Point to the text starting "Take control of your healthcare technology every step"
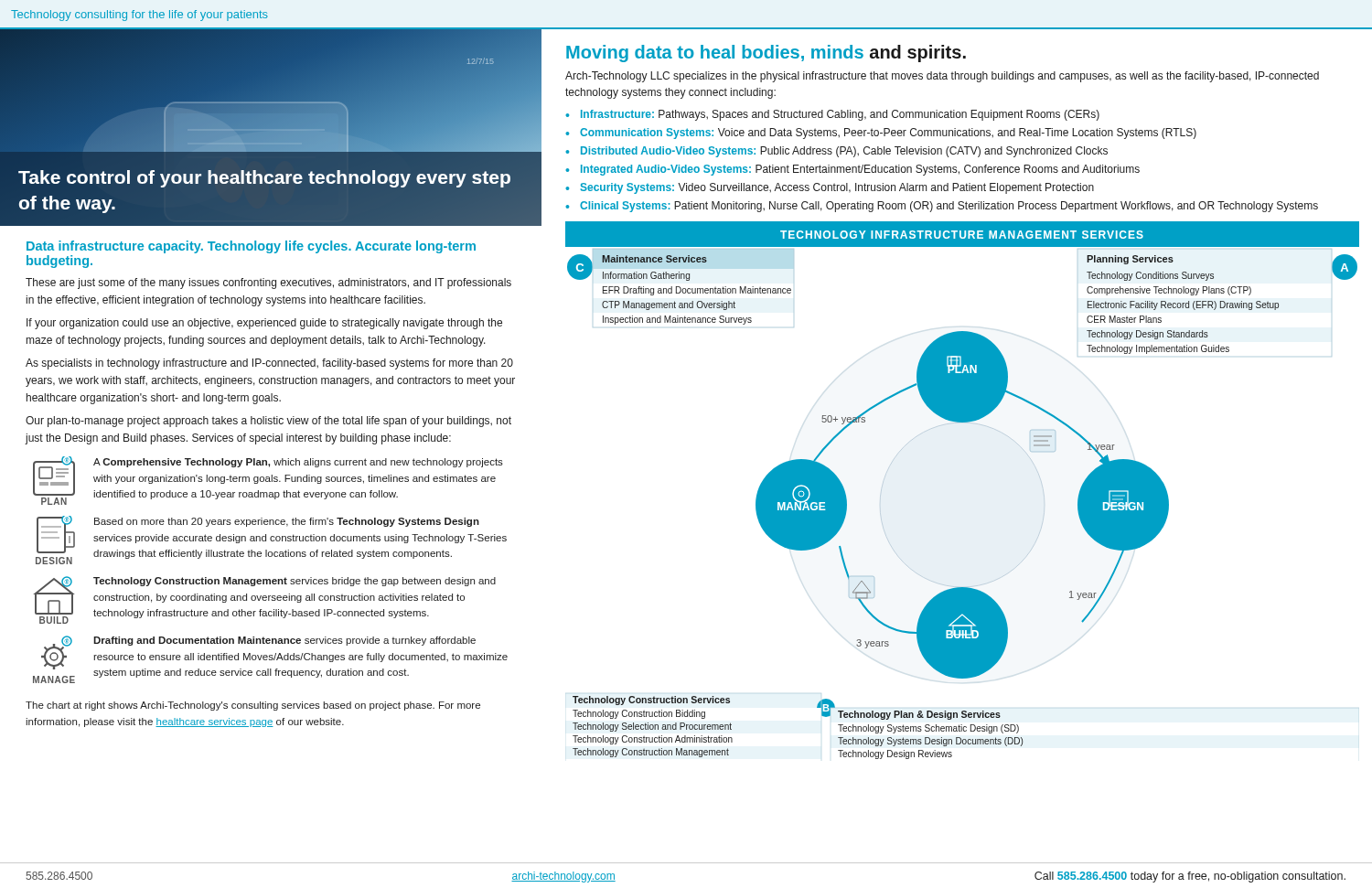Screen dimensions: 888x1372 click(265, 190)
